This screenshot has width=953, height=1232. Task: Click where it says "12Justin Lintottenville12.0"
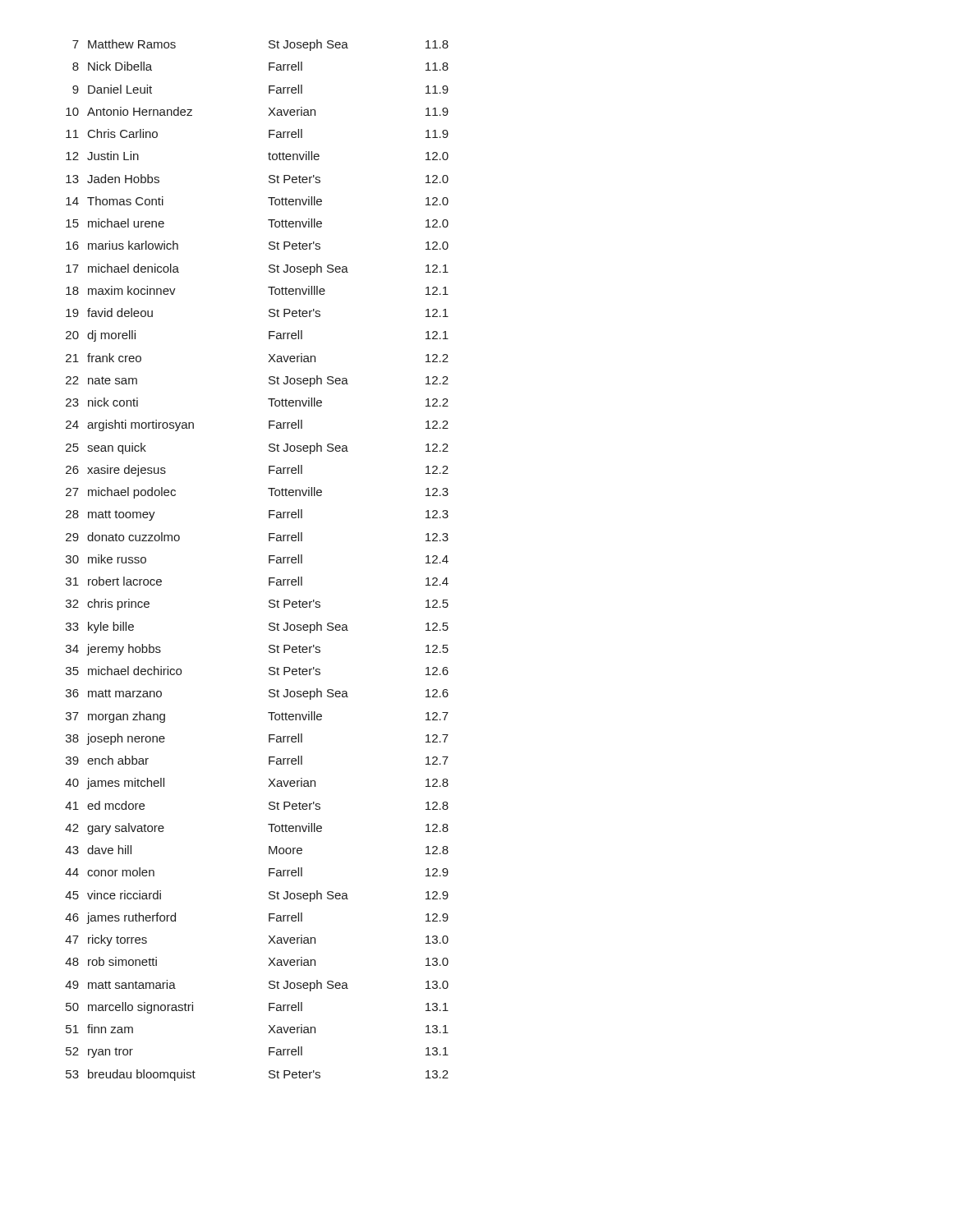[106, 155]
